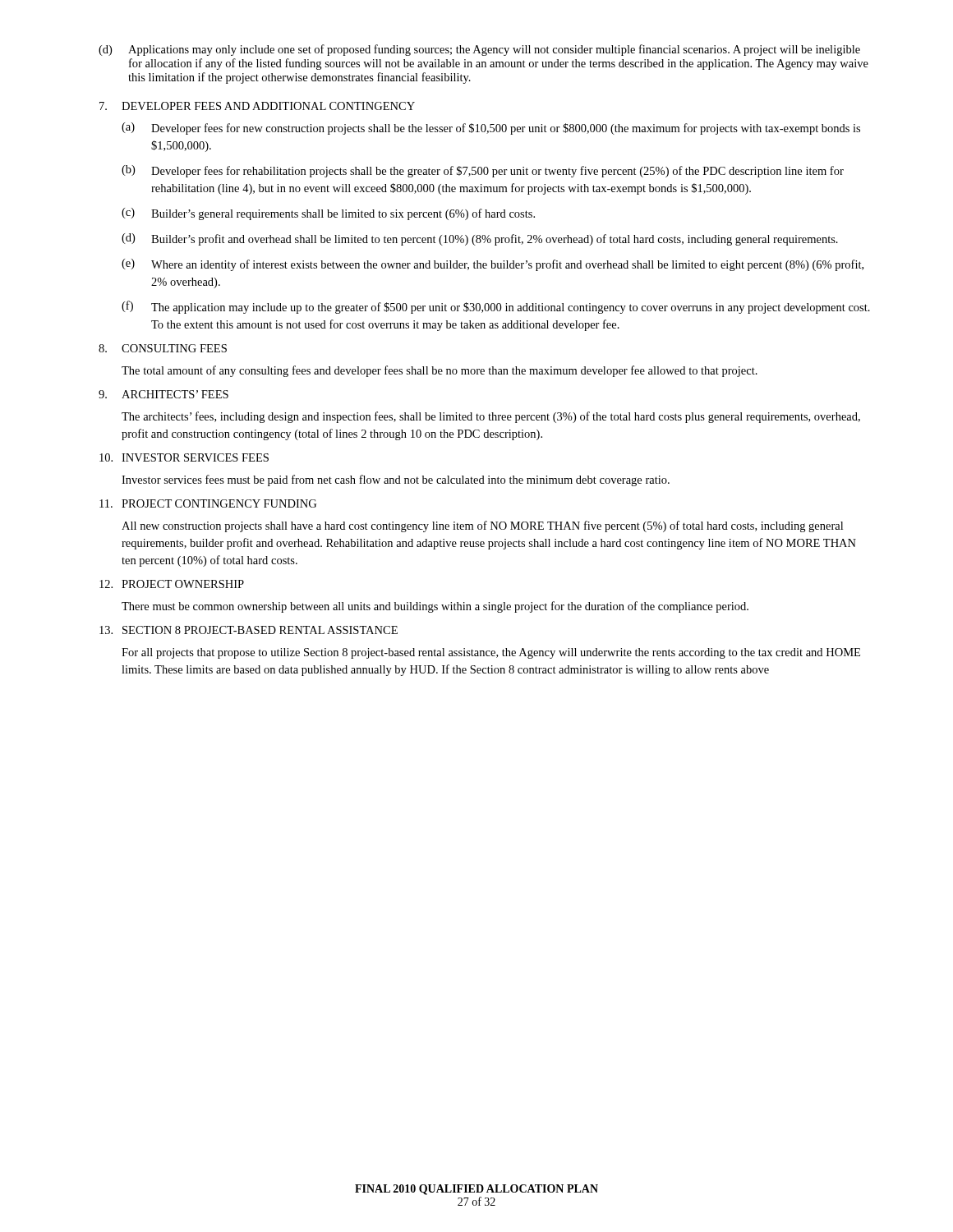
Task: Point to the text starting "(c) Builder’s general"
Action: 496,214
